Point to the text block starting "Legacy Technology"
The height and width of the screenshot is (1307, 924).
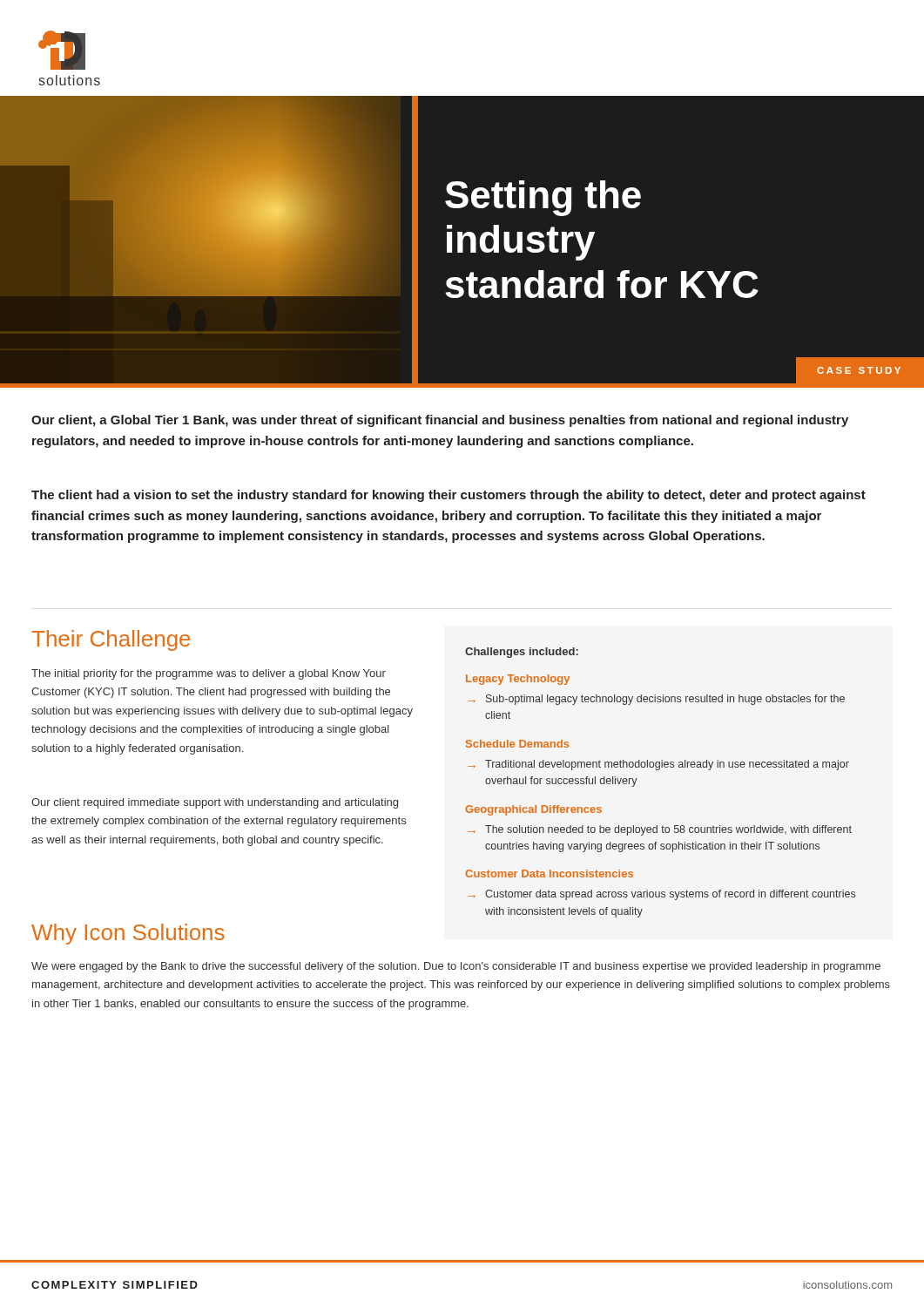517,678
